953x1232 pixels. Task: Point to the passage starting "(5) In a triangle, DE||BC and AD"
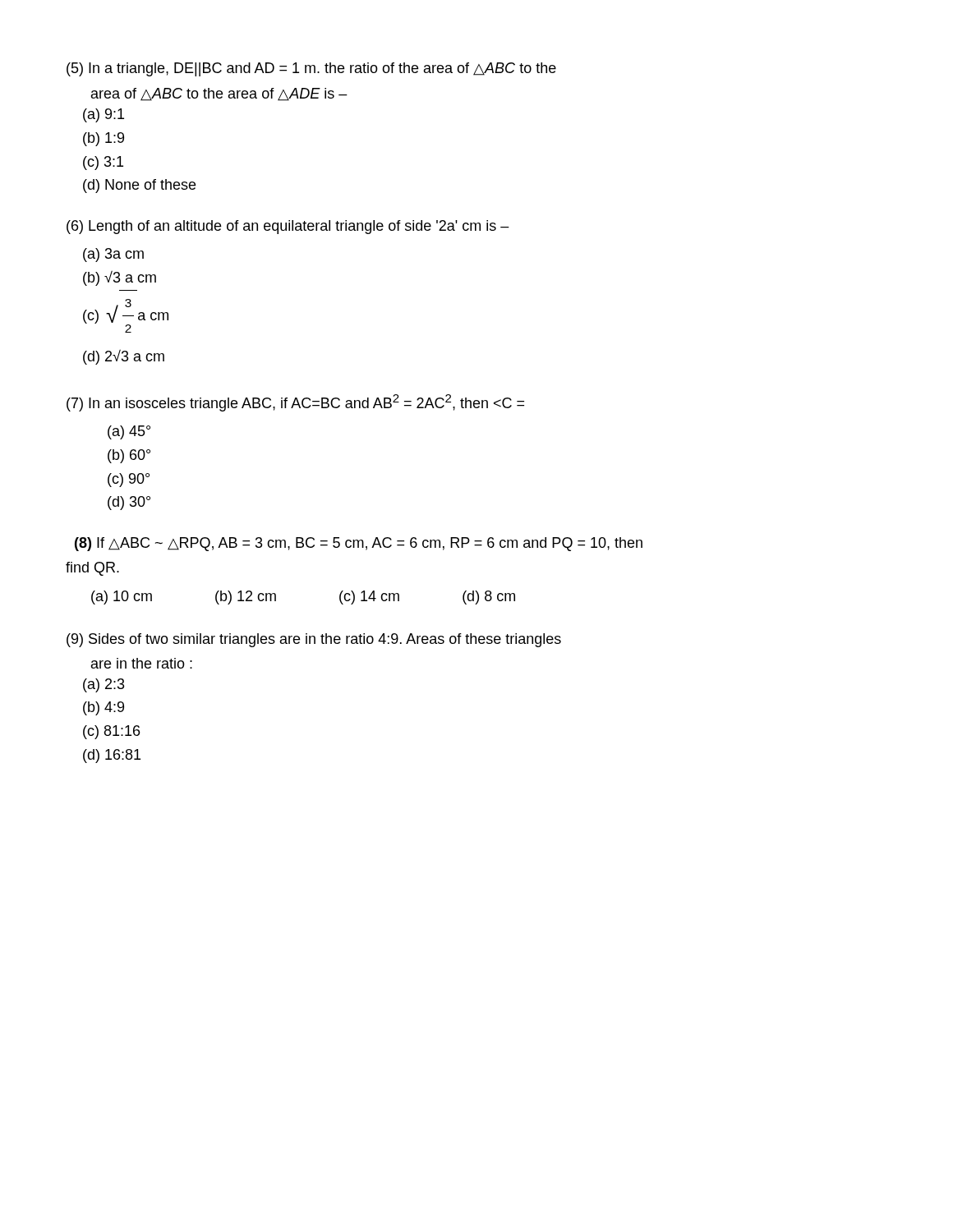pos(311,69)
